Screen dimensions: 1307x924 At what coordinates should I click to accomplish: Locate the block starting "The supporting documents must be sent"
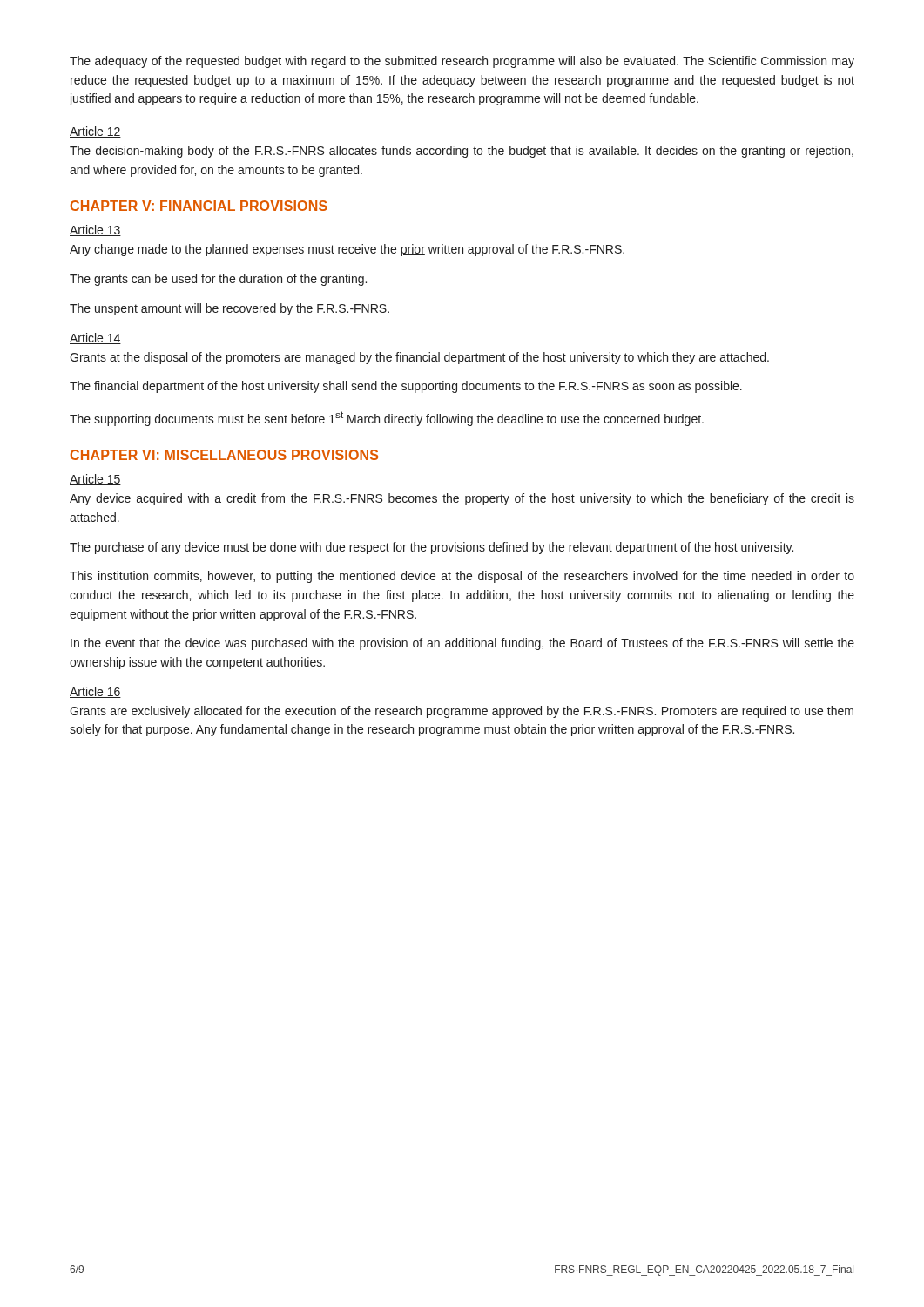pos(462,418)
